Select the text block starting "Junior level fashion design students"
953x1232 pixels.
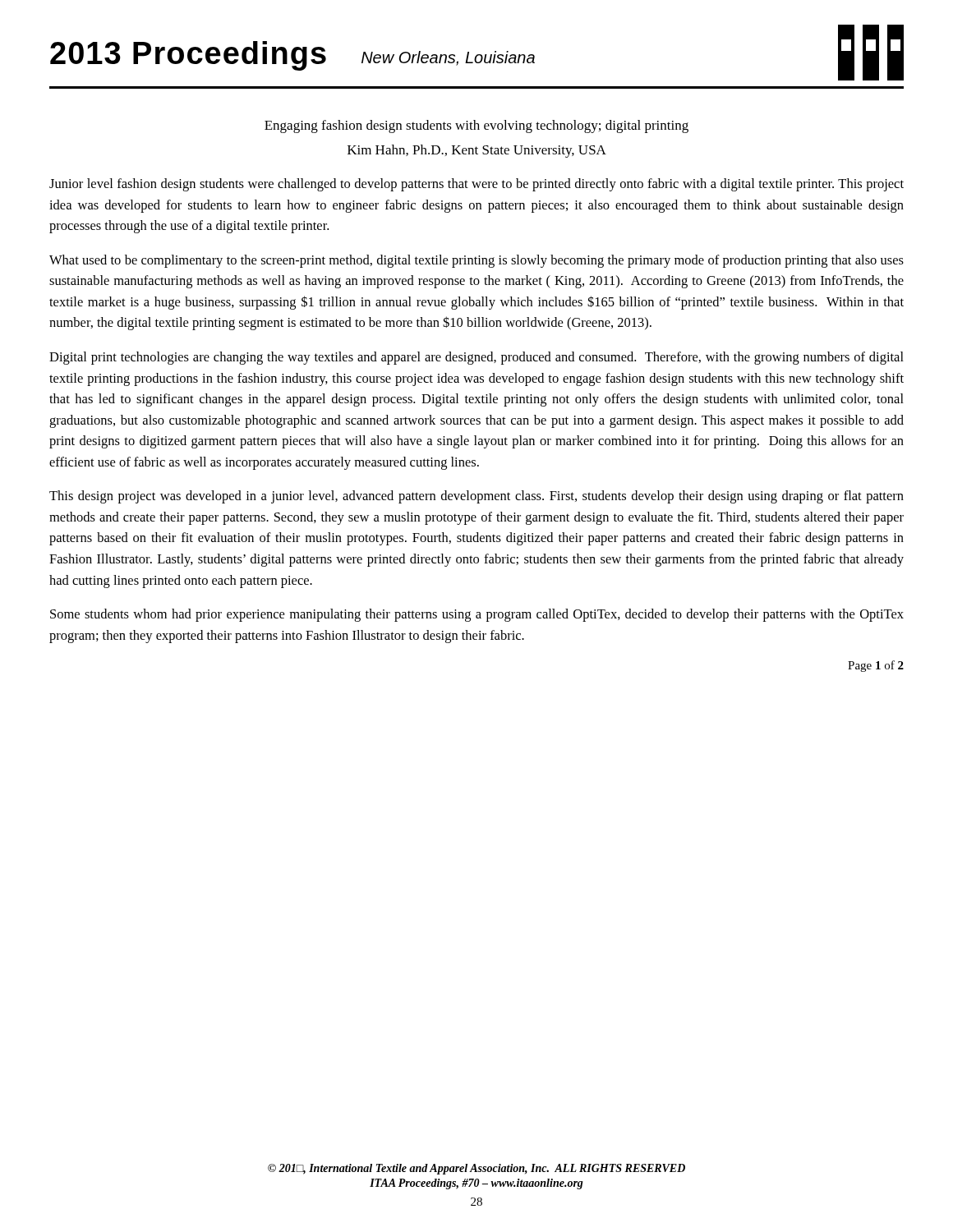tap(476, 205)
